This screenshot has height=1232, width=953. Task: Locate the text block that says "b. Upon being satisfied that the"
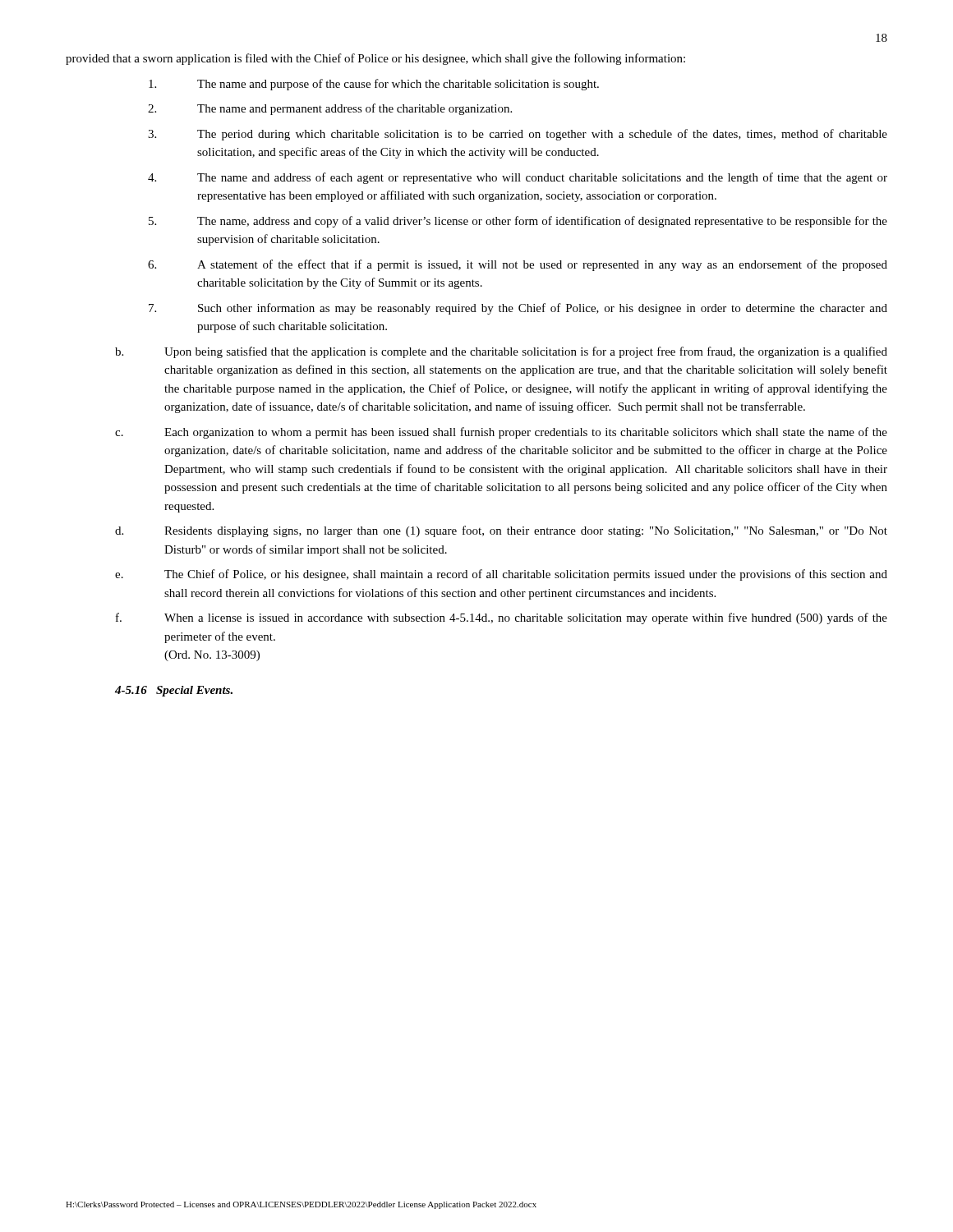point(476,379)
